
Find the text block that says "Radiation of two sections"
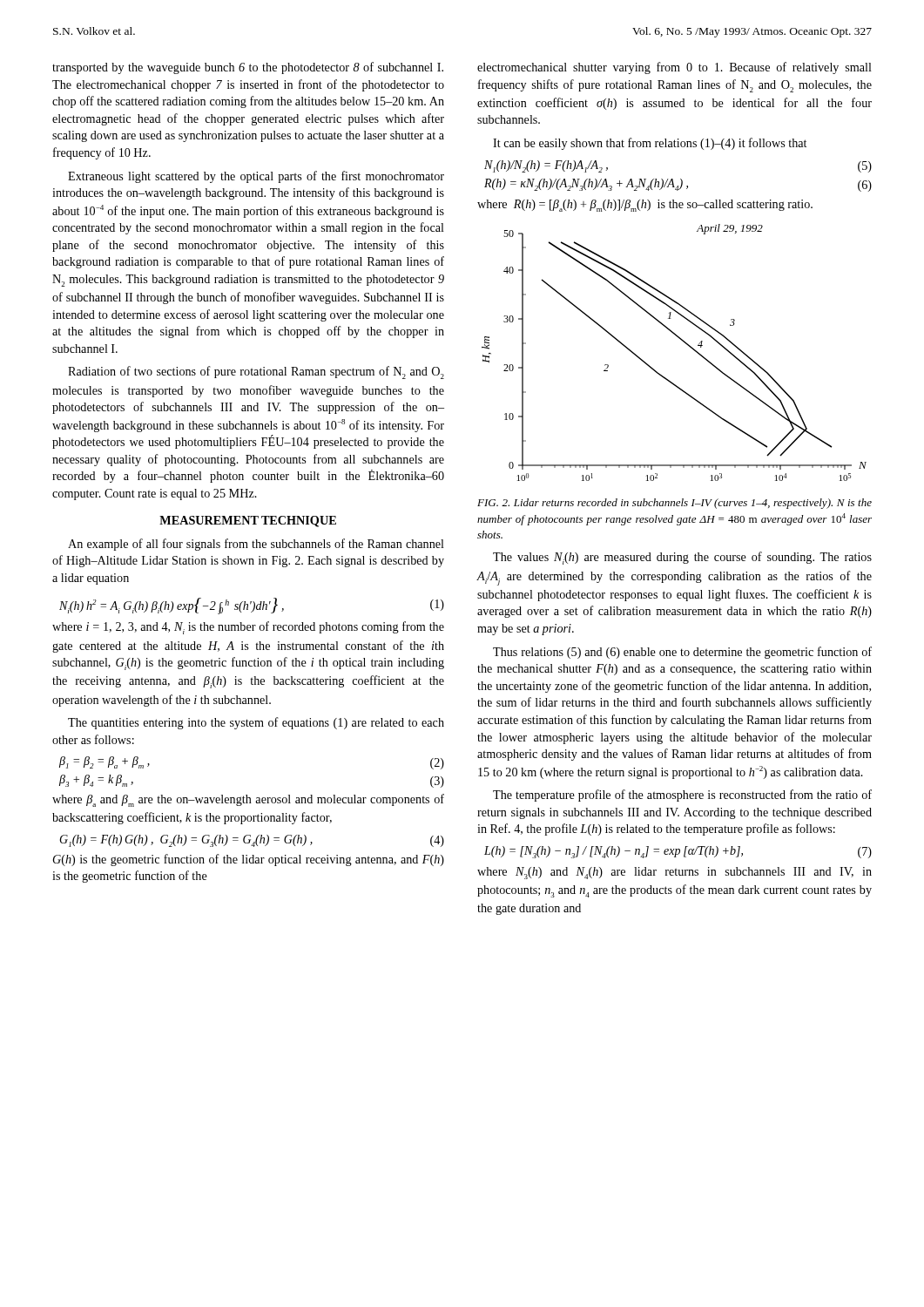point(248,433)
